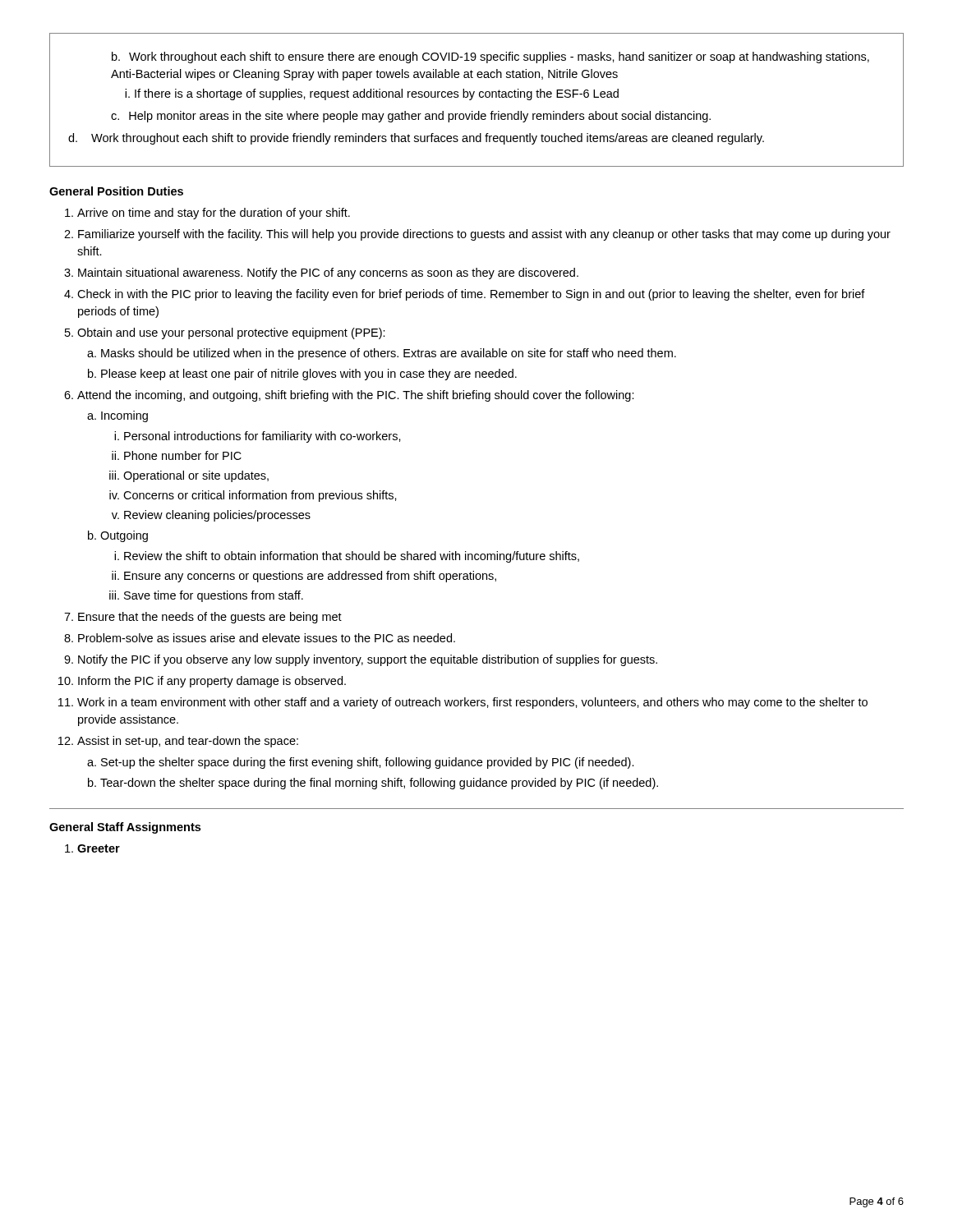Image resolution: width=953 pixels, height=1232 pixels.
Task: Locate the region starting "Work in a team environment with other staff"
Action: [473, 711]
